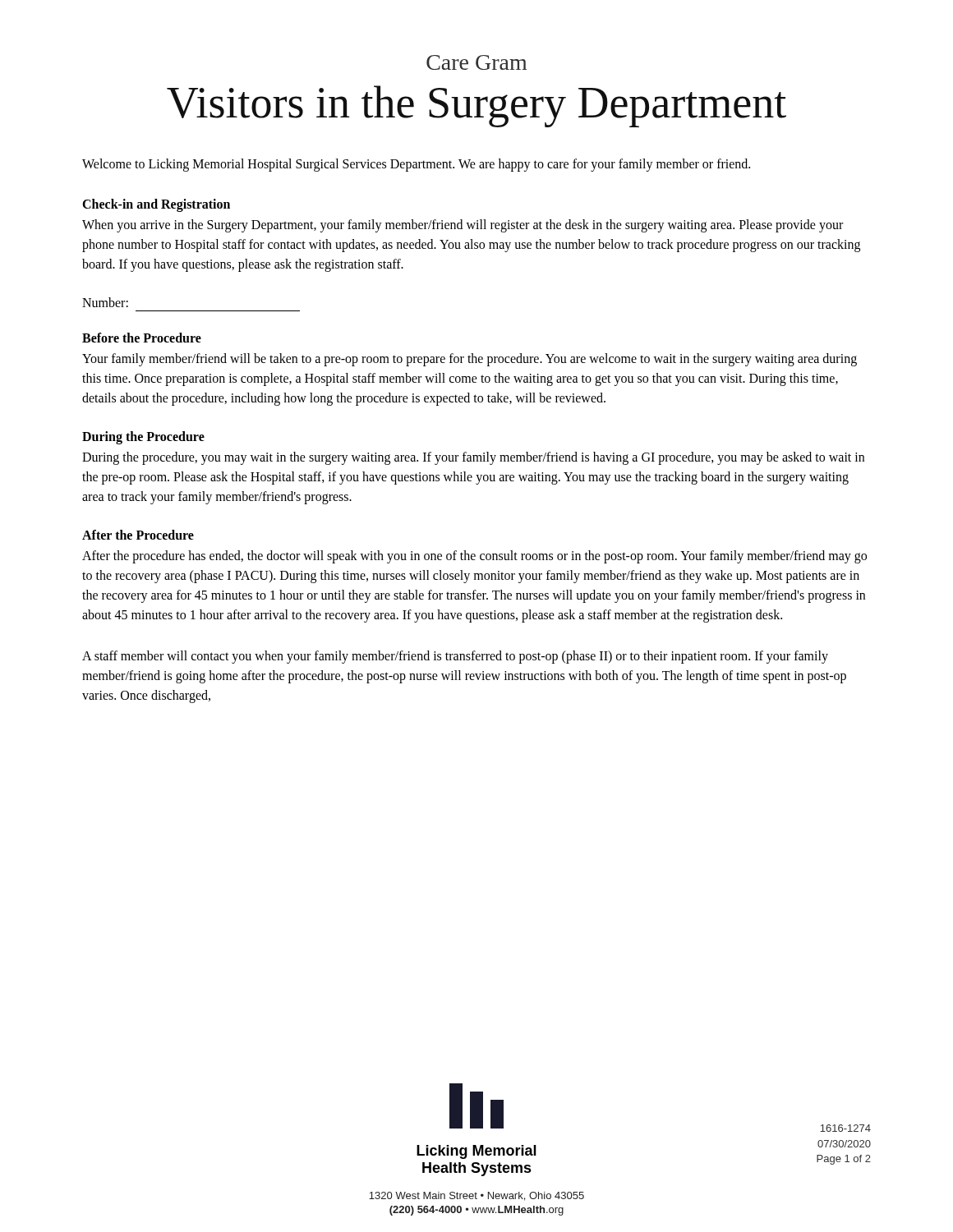Locate the text block with the text "After the procedure"
Viewport: 953px width, 1232px height.
[x=475, y=585]
